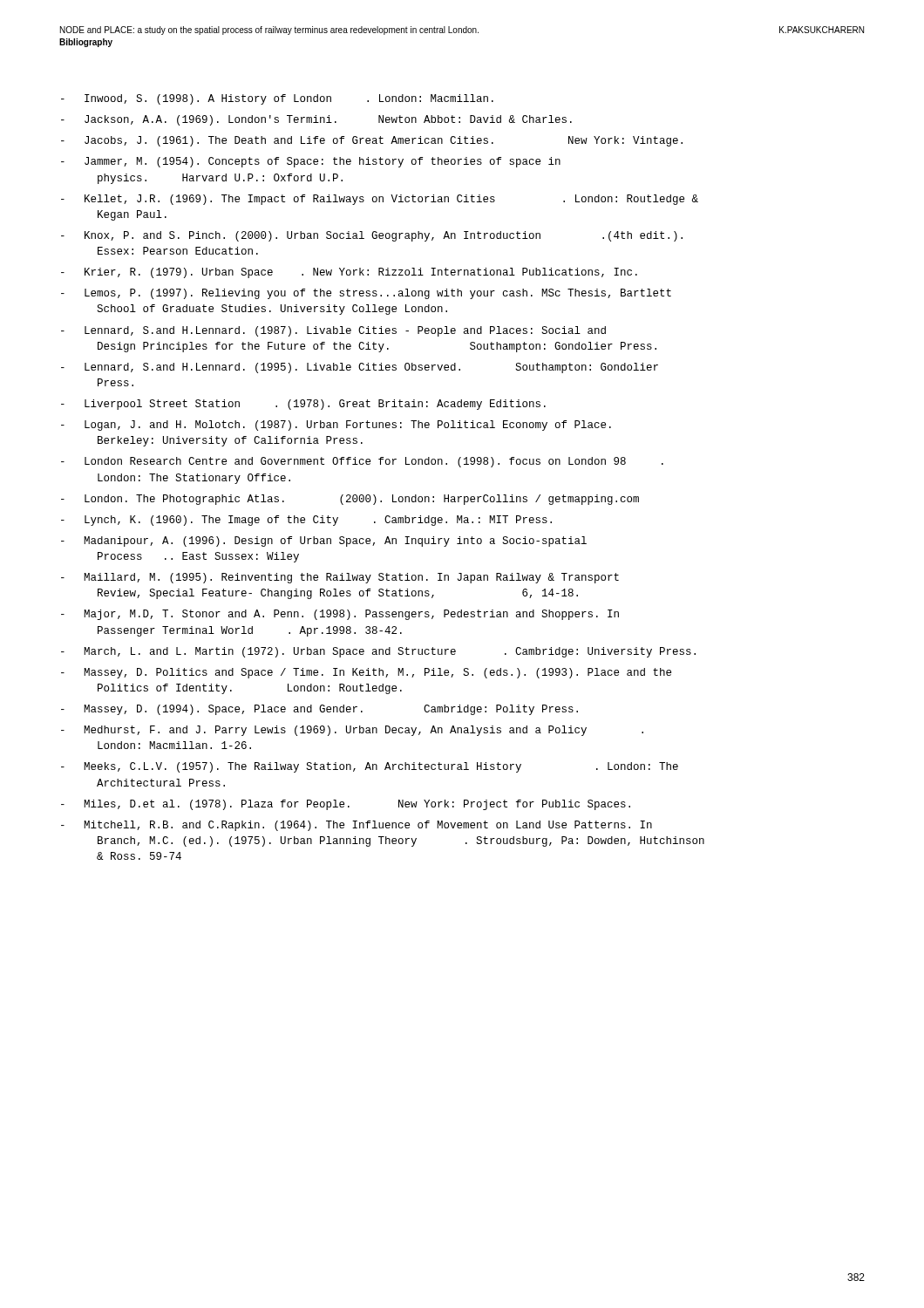The width and height of the screenshot is (924, 1308).
Task: Point to the region starting "- Kellet, J.R. (1969). The Impact of"
Action: coord(462,207)
